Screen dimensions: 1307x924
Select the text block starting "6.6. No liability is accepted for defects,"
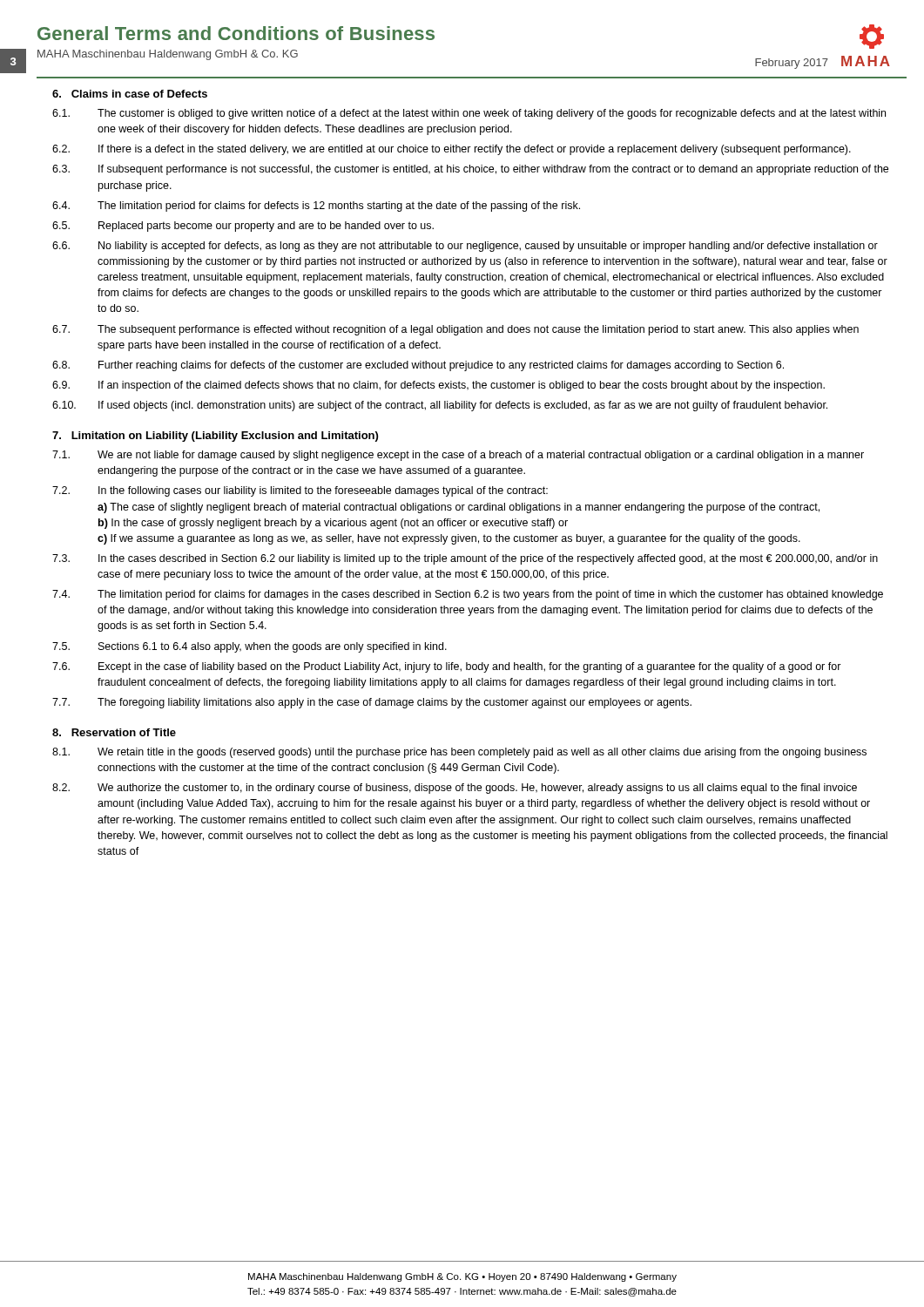(x=471, y=277)
